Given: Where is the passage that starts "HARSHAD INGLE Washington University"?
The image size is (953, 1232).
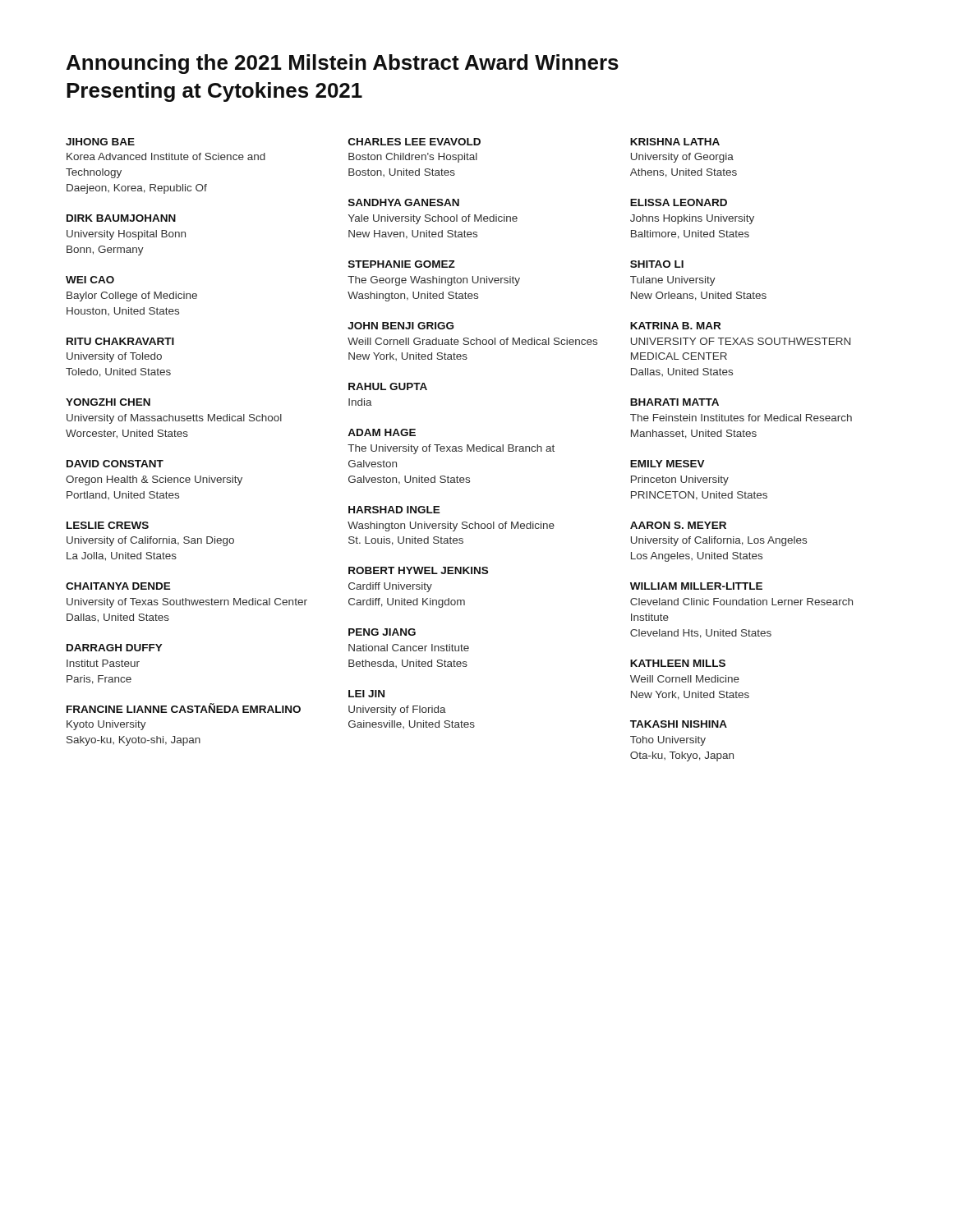Looking at the screenshot, I should (x=476, y=526).
